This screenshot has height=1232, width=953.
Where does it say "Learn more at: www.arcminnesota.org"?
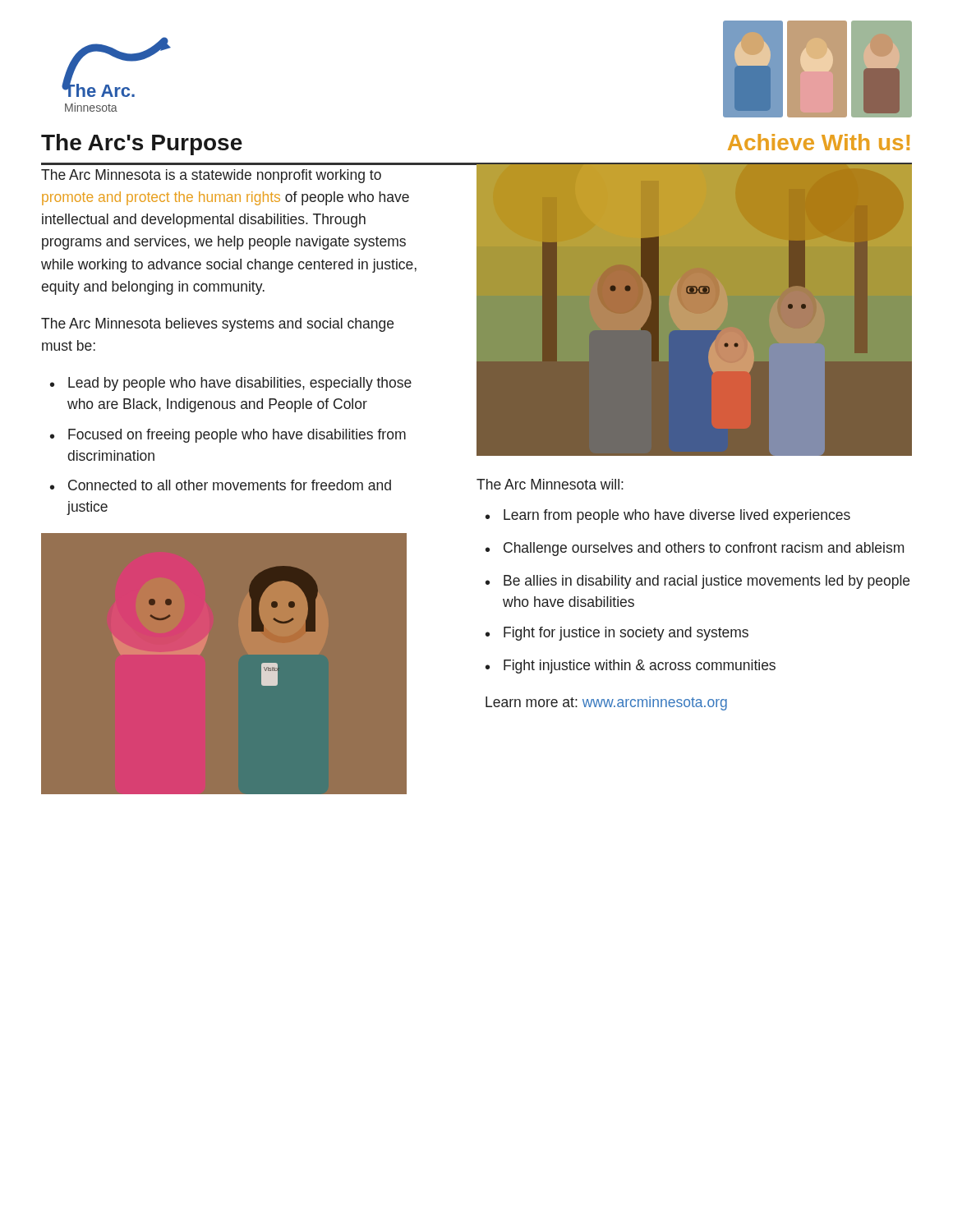tap(606, 702)
